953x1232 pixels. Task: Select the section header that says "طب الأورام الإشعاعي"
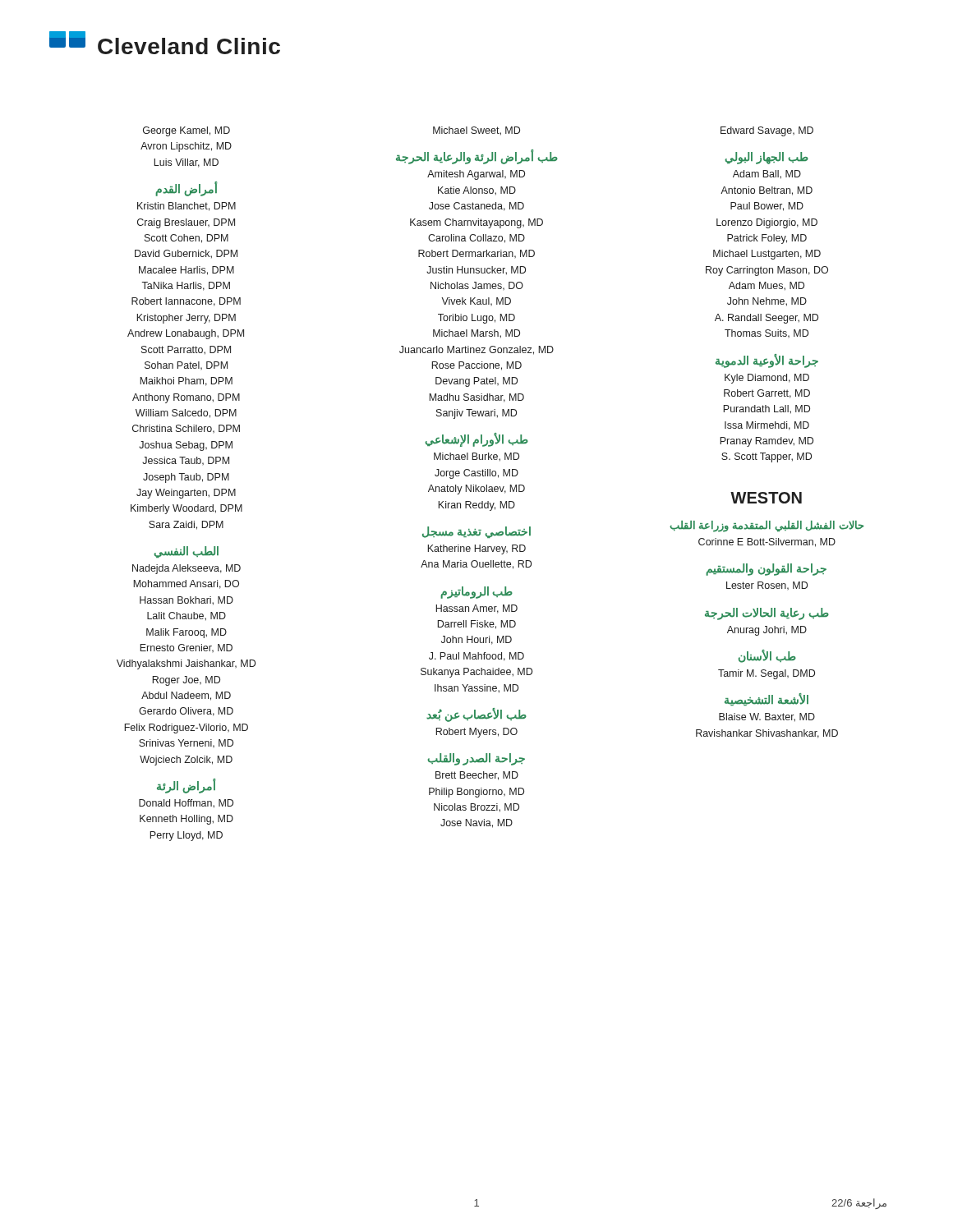coord(476,440)
